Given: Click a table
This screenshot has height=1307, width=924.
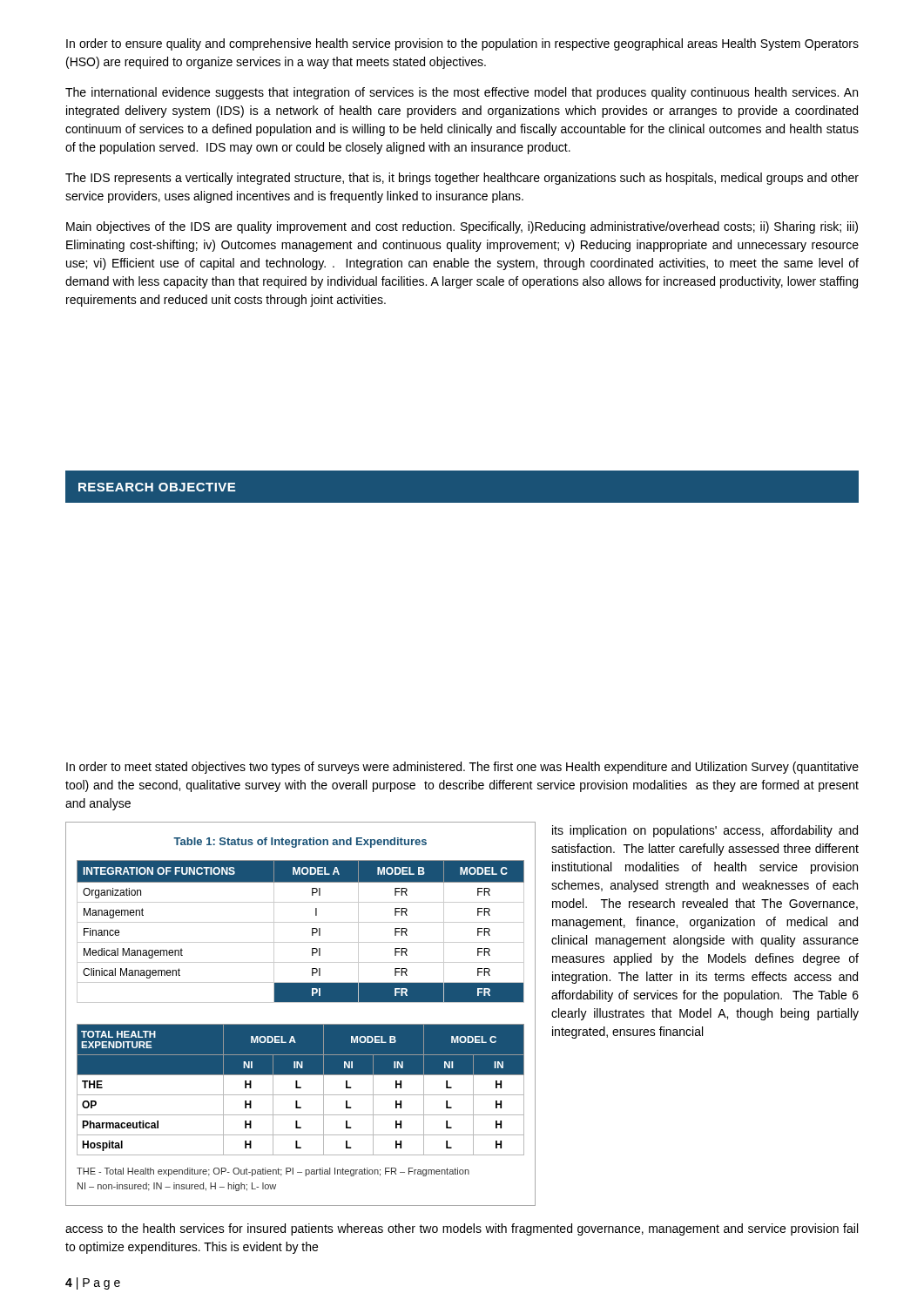Looking at the screenshot, I should (x=300, y=1008).
